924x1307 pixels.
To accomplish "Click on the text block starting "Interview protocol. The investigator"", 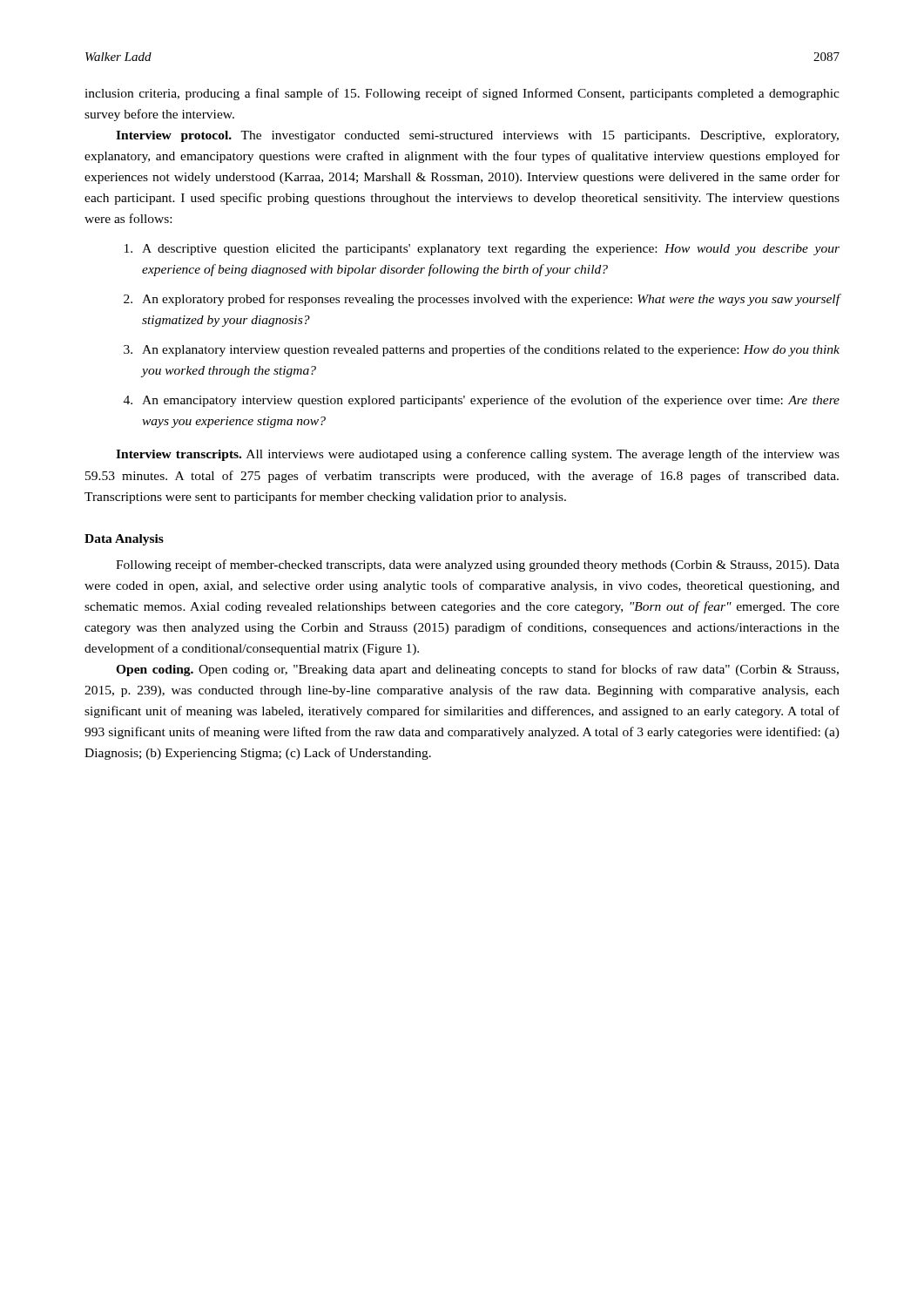I will (462, 177).
